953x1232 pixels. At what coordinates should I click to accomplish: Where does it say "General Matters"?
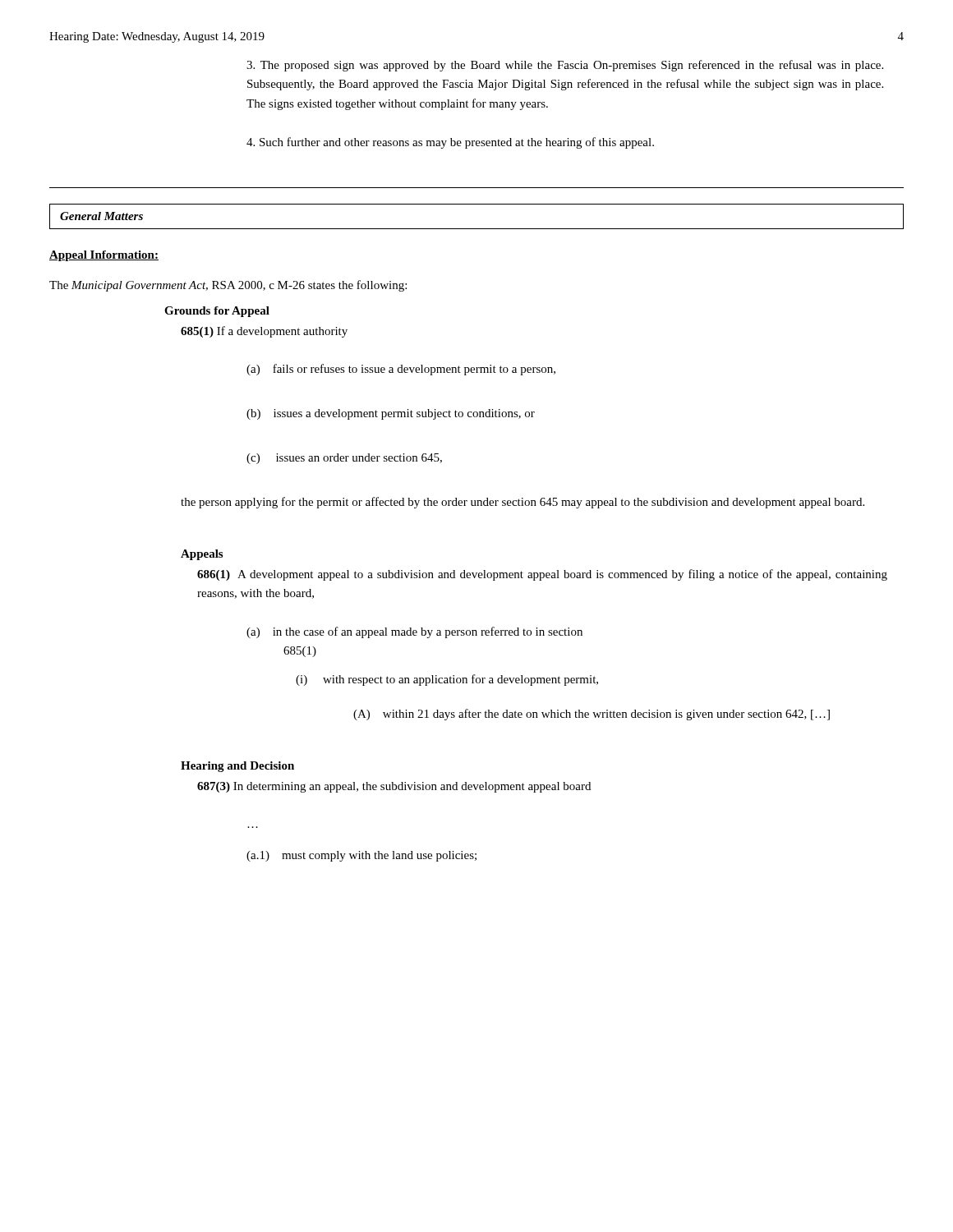coord(102,216)
